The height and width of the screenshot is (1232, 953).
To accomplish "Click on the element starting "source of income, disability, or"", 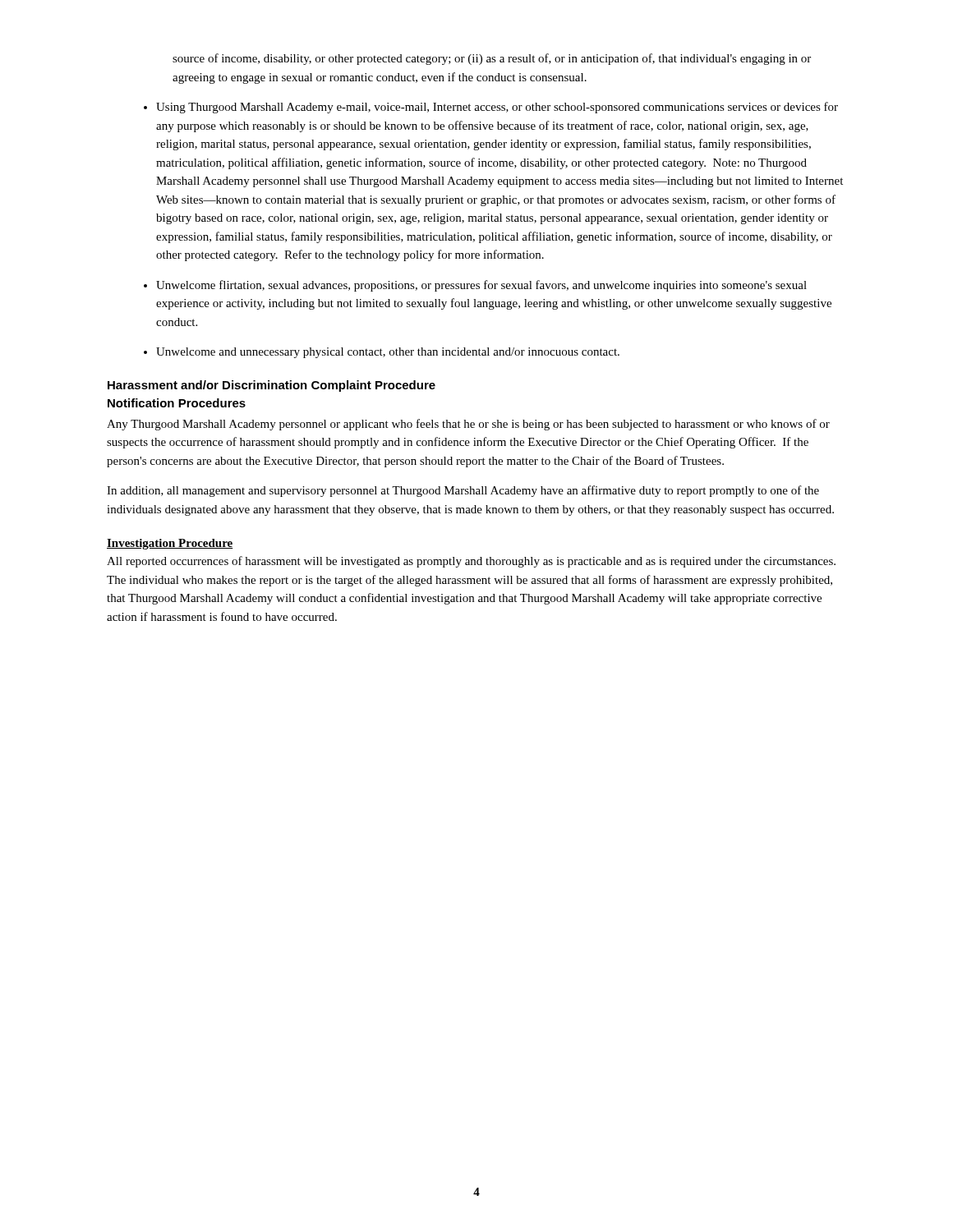I will 492,68.
